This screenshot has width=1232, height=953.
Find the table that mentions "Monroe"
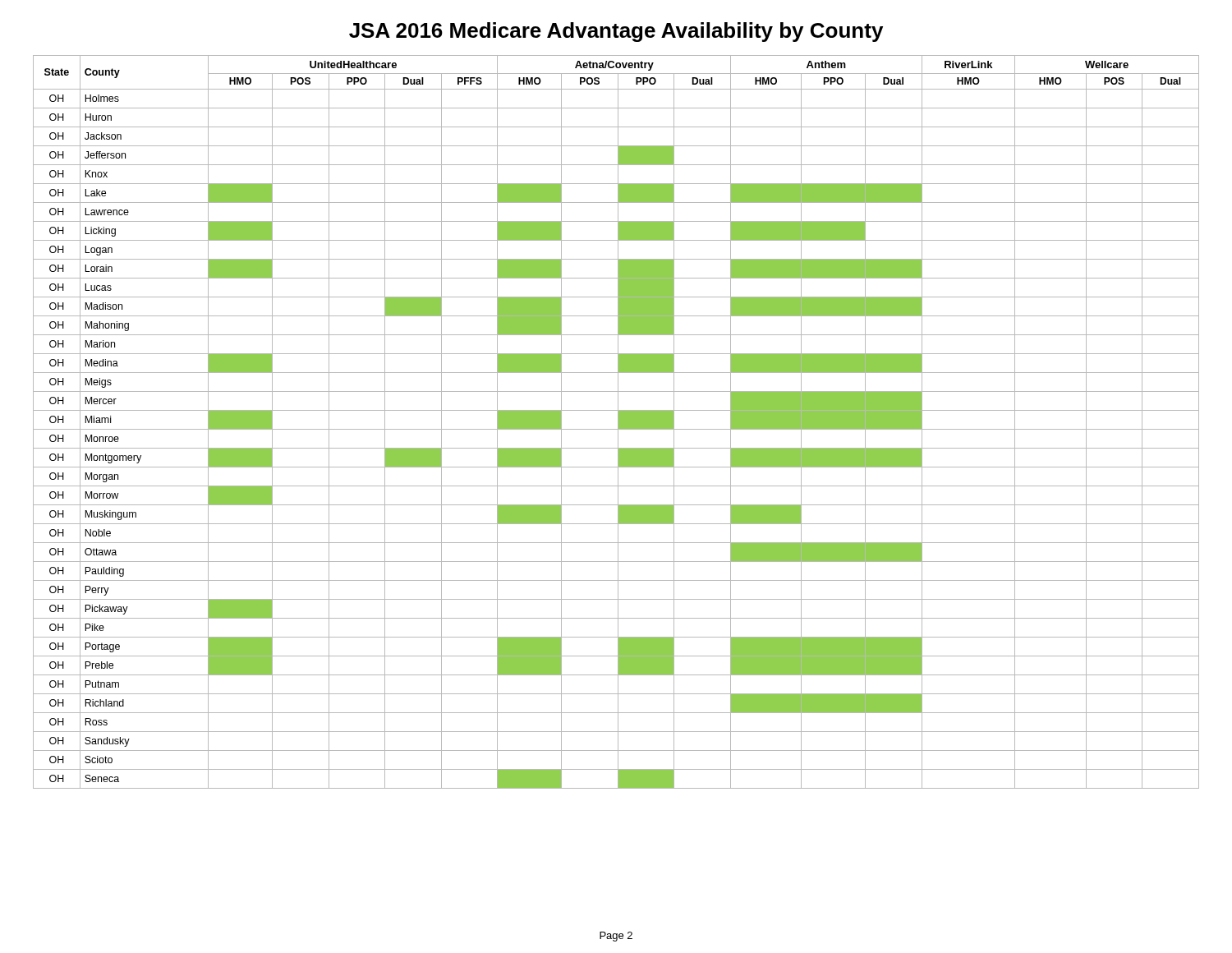coord(616,422)
